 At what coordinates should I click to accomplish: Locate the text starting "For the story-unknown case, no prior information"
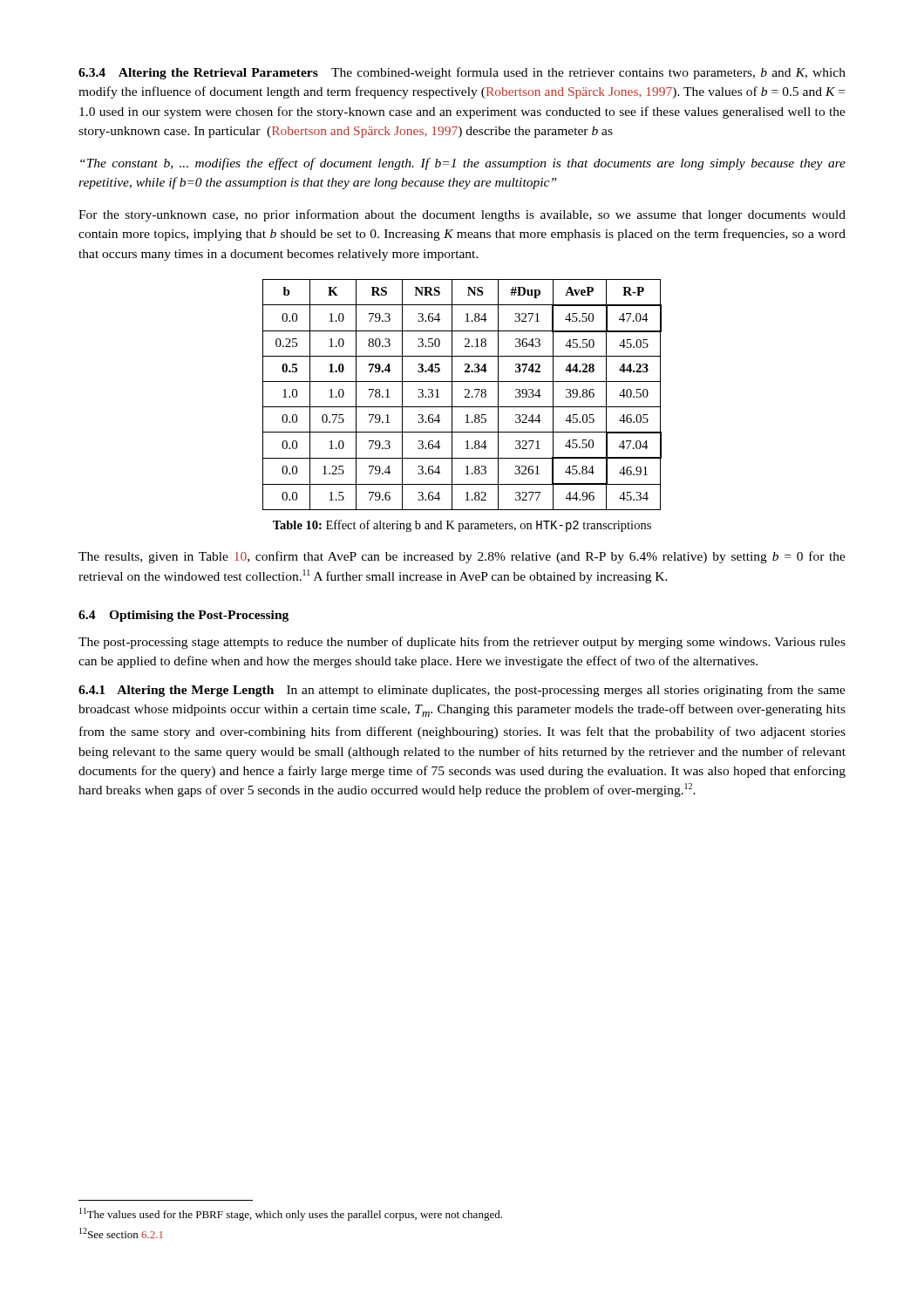462,234
